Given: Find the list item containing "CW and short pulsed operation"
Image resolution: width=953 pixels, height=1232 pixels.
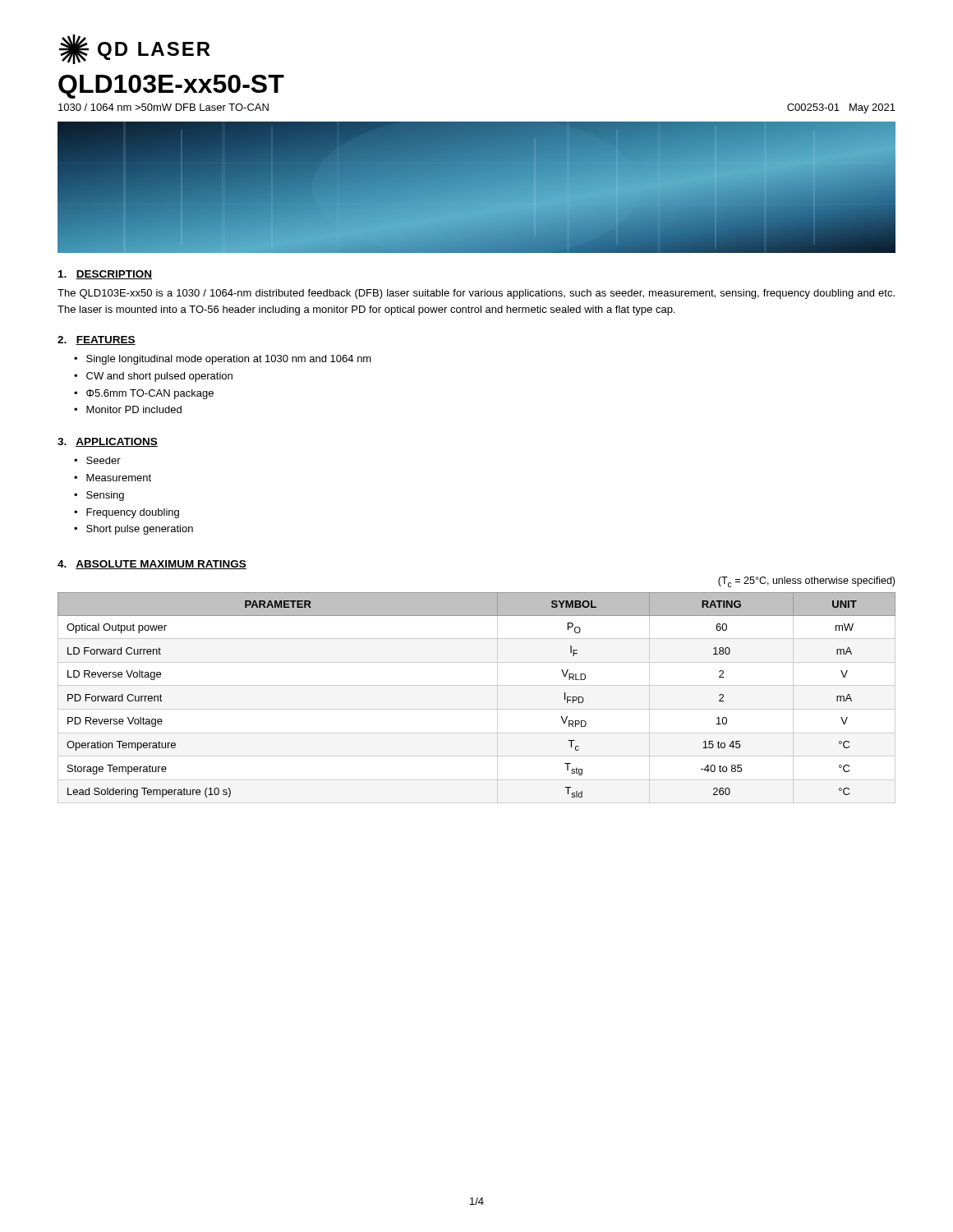Looking at the screenshot, I should coord(159,376).
